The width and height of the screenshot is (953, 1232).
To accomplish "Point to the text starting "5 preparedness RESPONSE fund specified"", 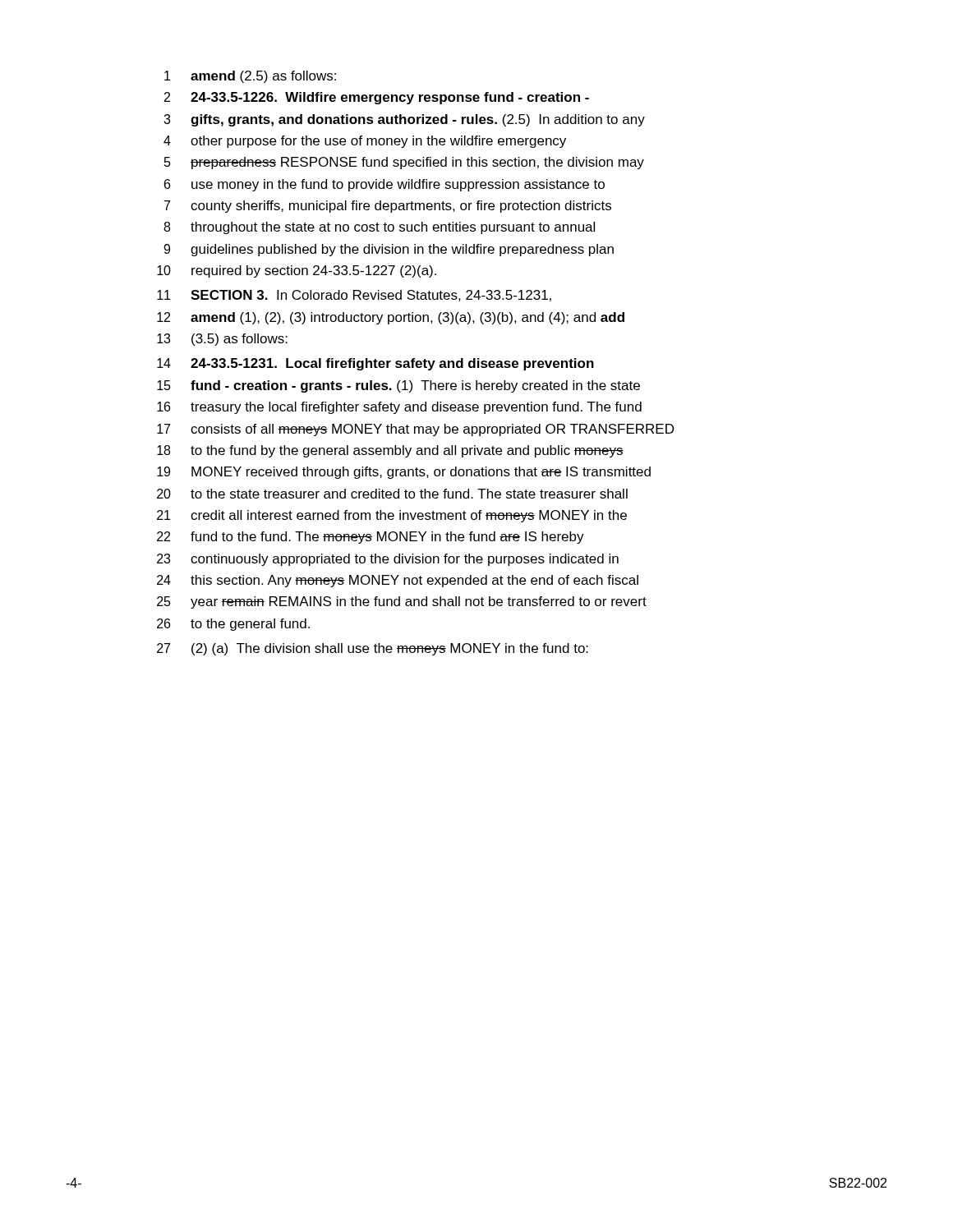I will click(x=476, y=163).
